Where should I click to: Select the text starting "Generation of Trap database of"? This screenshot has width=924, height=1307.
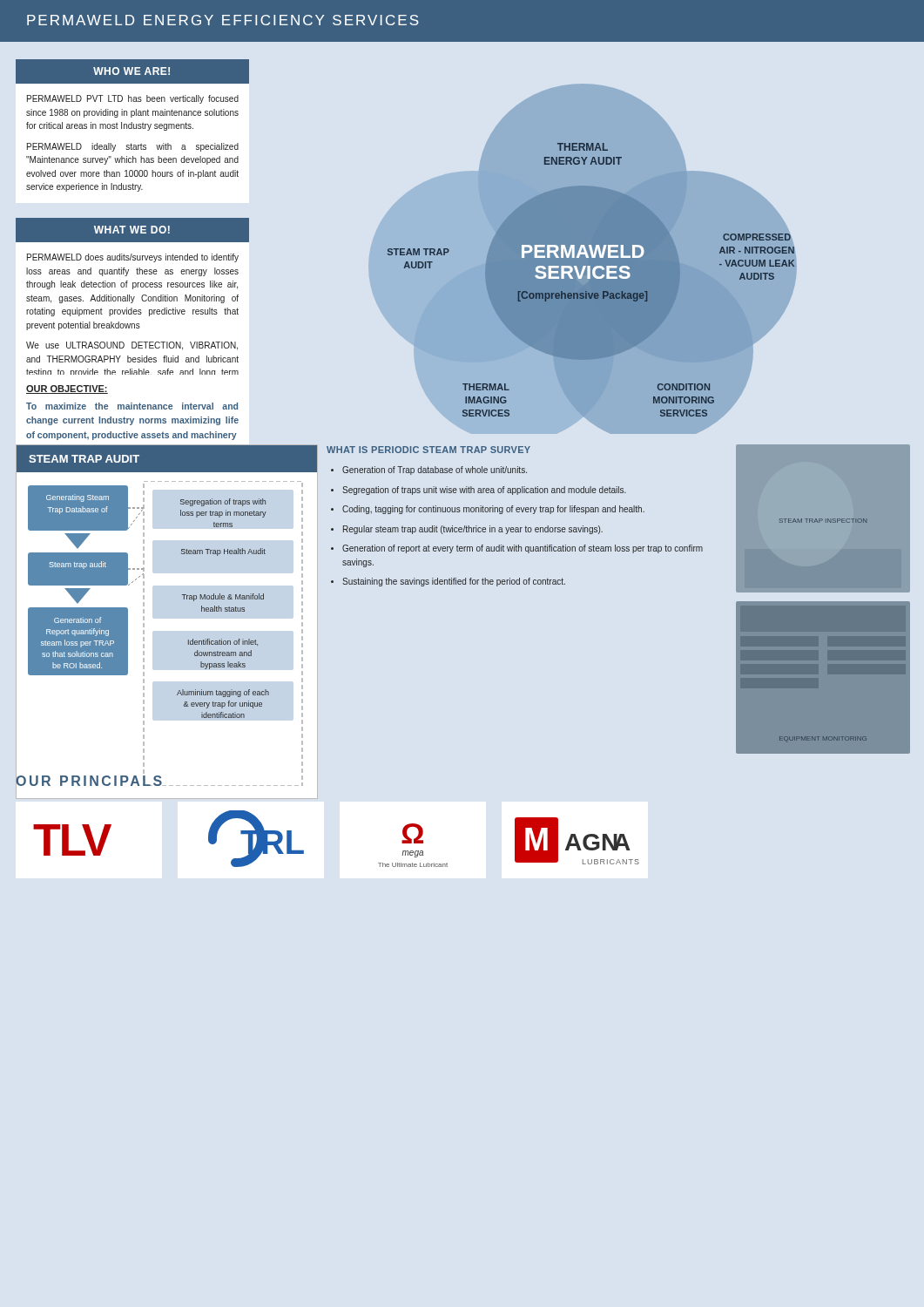point(435,470)
